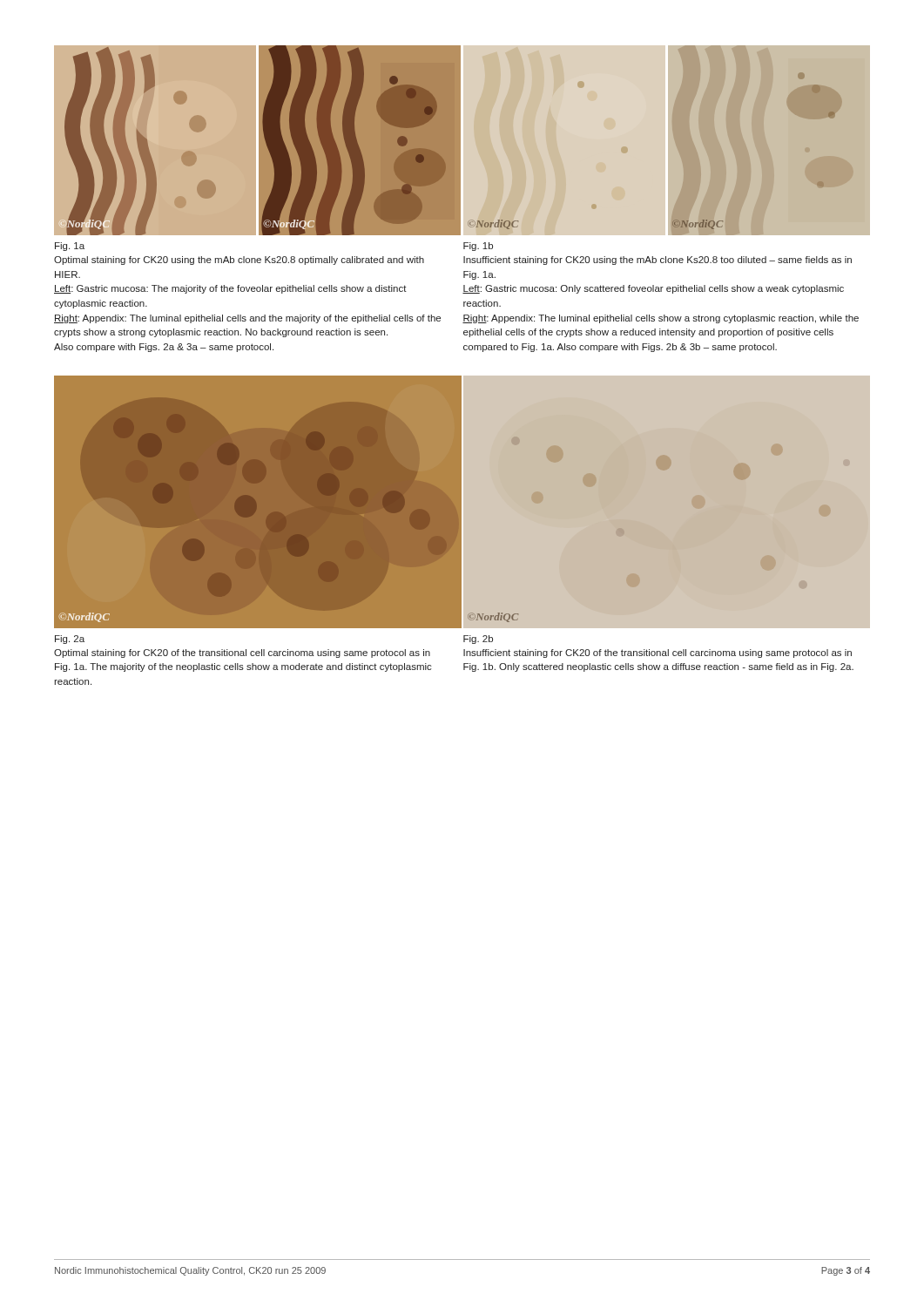Click on the region starting "Fig. 2b Insufficient staining for CK20 of"
Viewport: 924px width, 1307px height.
pos(662,654)
